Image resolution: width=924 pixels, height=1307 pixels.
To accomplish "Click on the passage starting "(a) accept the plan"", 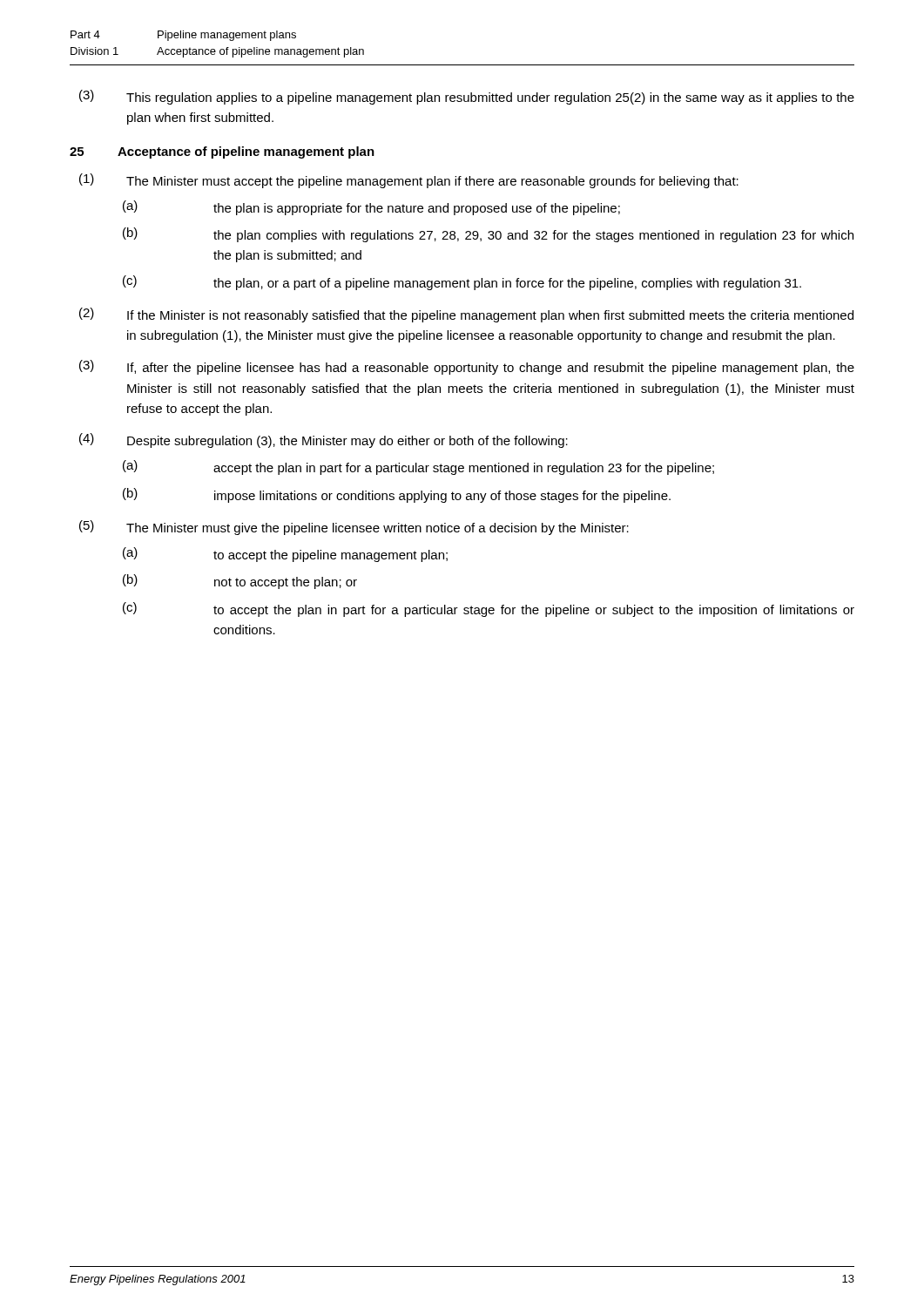I will click(x=462, y=468).
